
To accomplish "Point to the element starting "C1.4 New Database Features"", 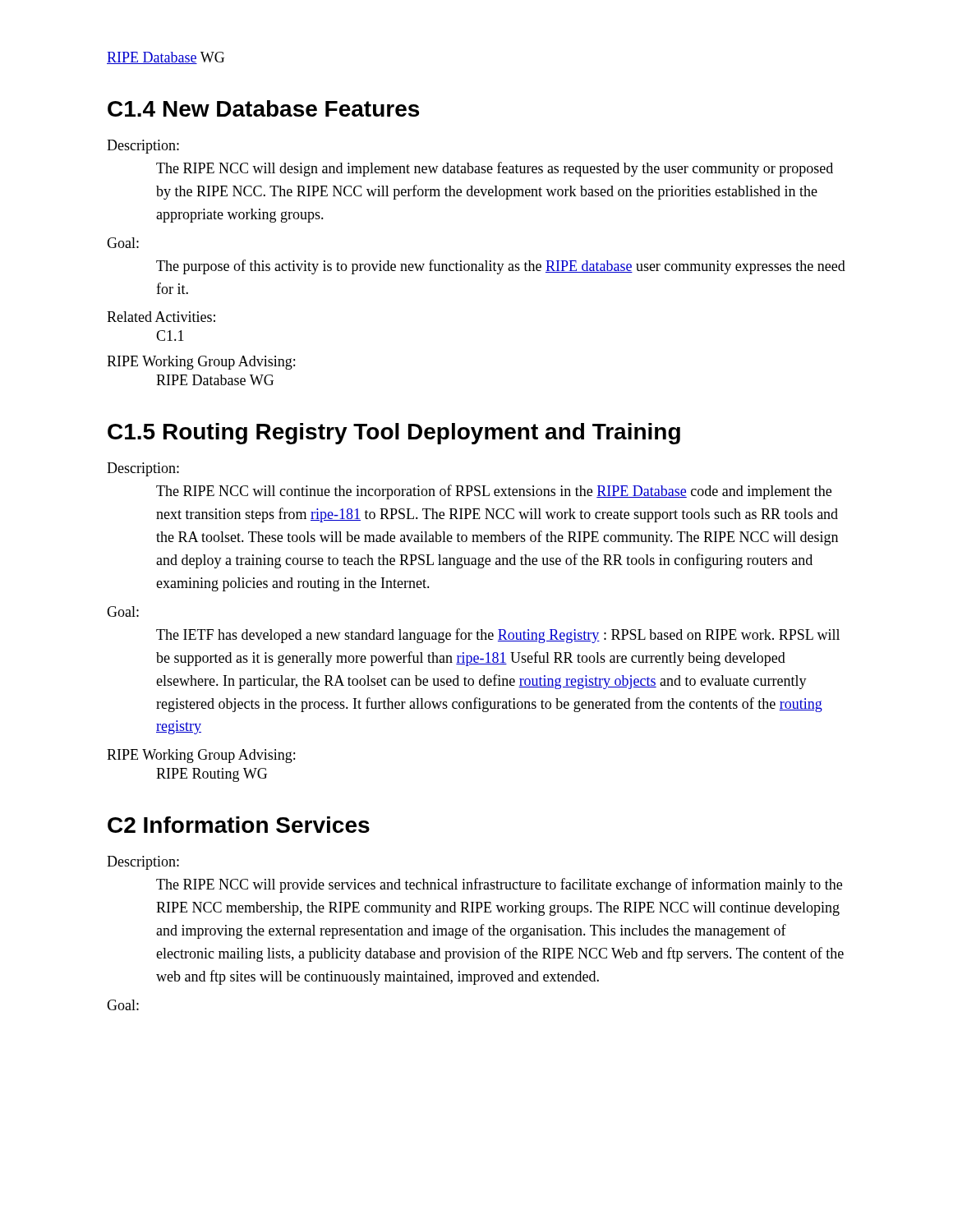I will (x=263, y=109).
